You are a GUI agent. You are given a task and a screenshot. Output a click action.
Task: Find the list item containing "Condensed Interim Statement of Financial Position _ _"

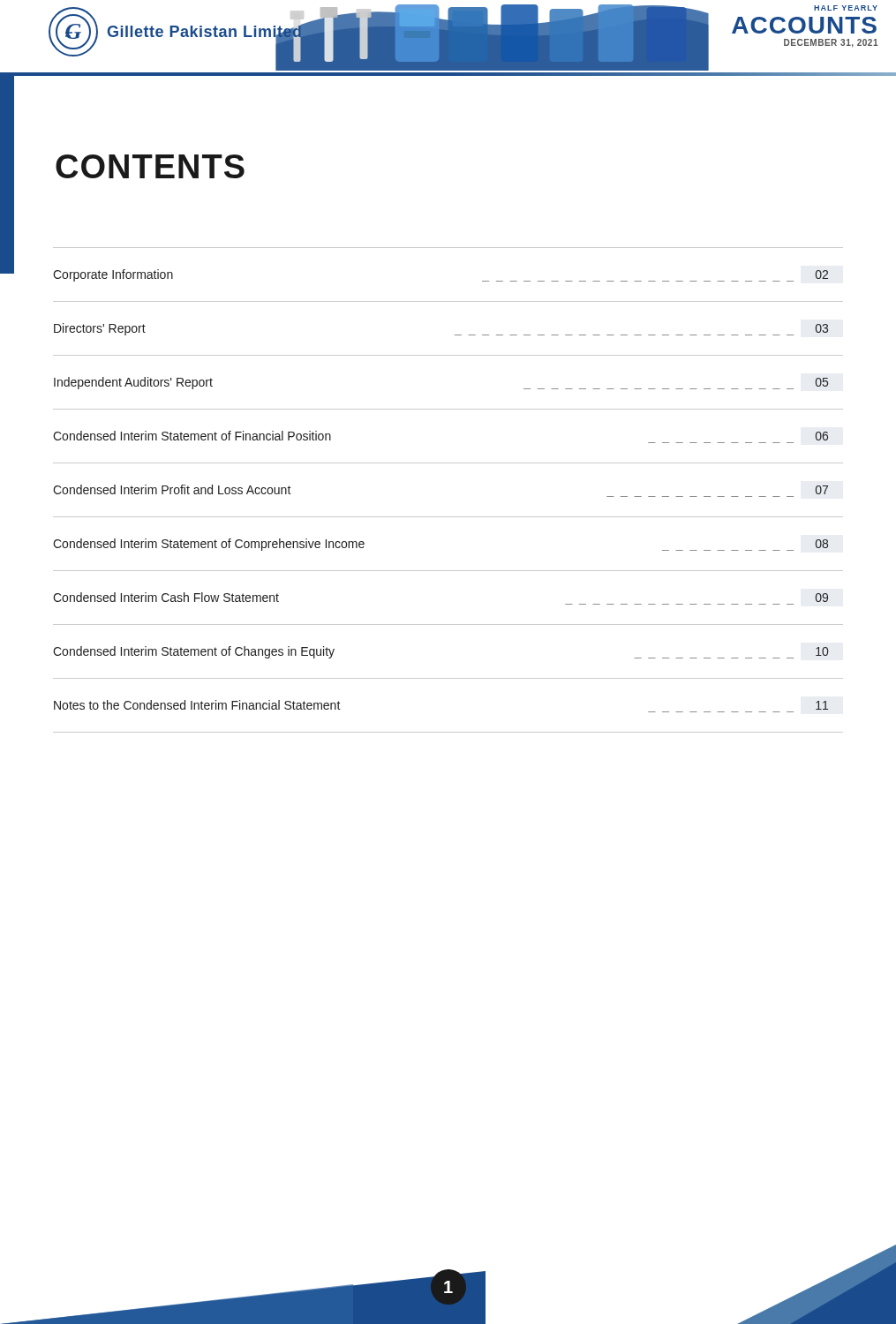tap(195, 436)
